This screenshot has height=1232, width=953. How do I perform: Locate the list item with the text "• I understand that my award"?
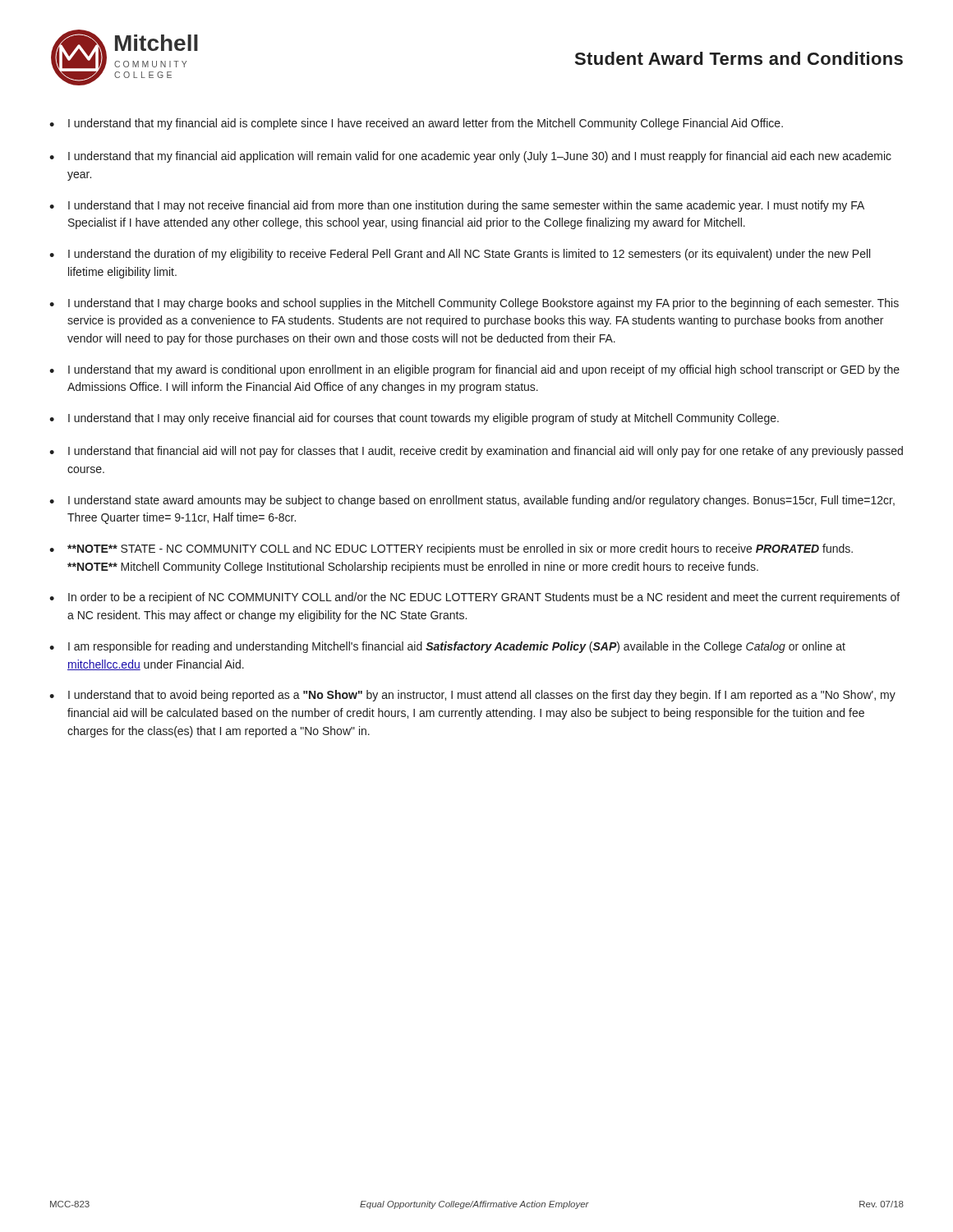pyautogui.click(x=476, y=379)
